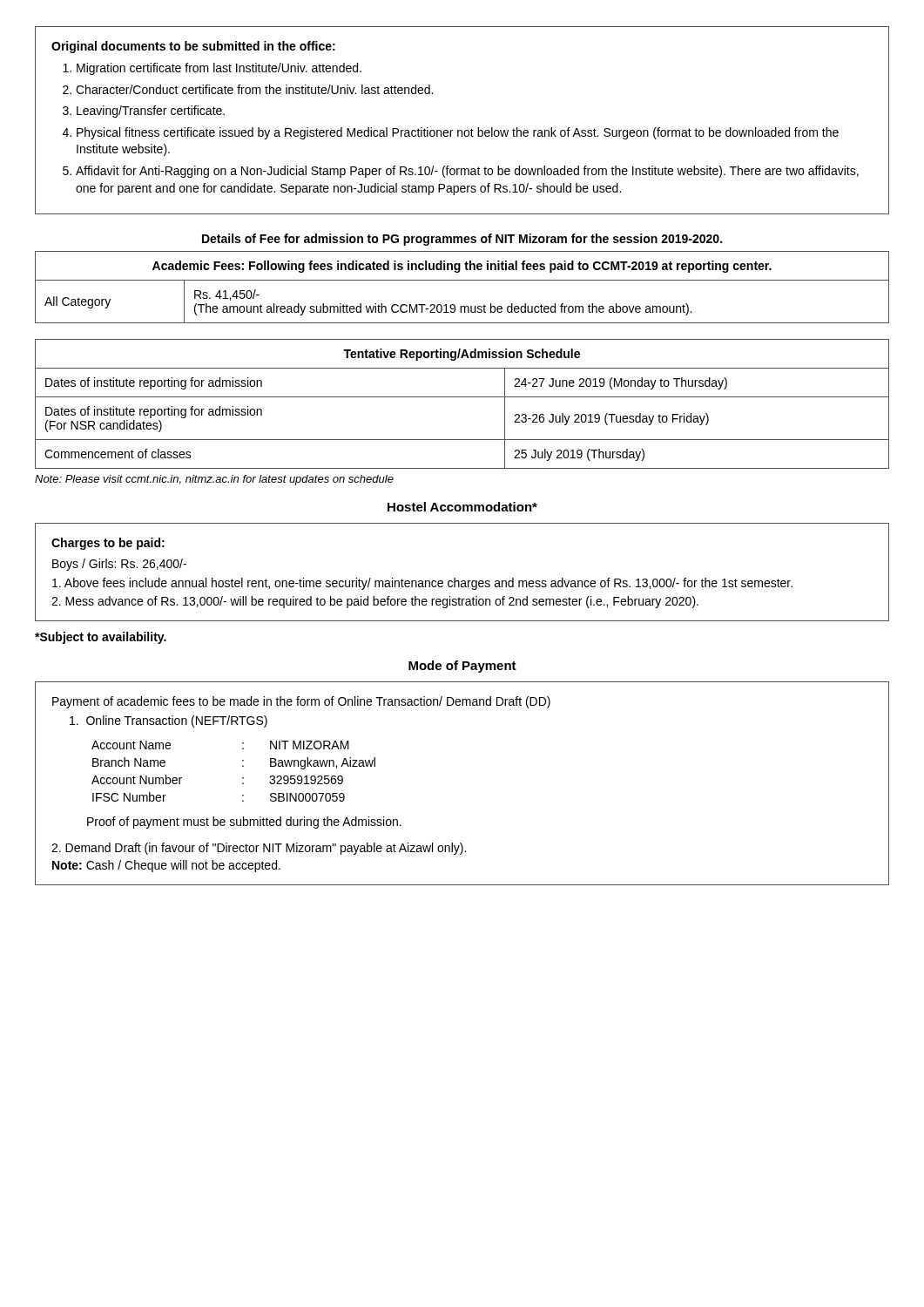Screen dimensions: 1307x924
Task: Click on the section header that reads "Original documents to be submitted in the office:"
Action: [462, 118]
